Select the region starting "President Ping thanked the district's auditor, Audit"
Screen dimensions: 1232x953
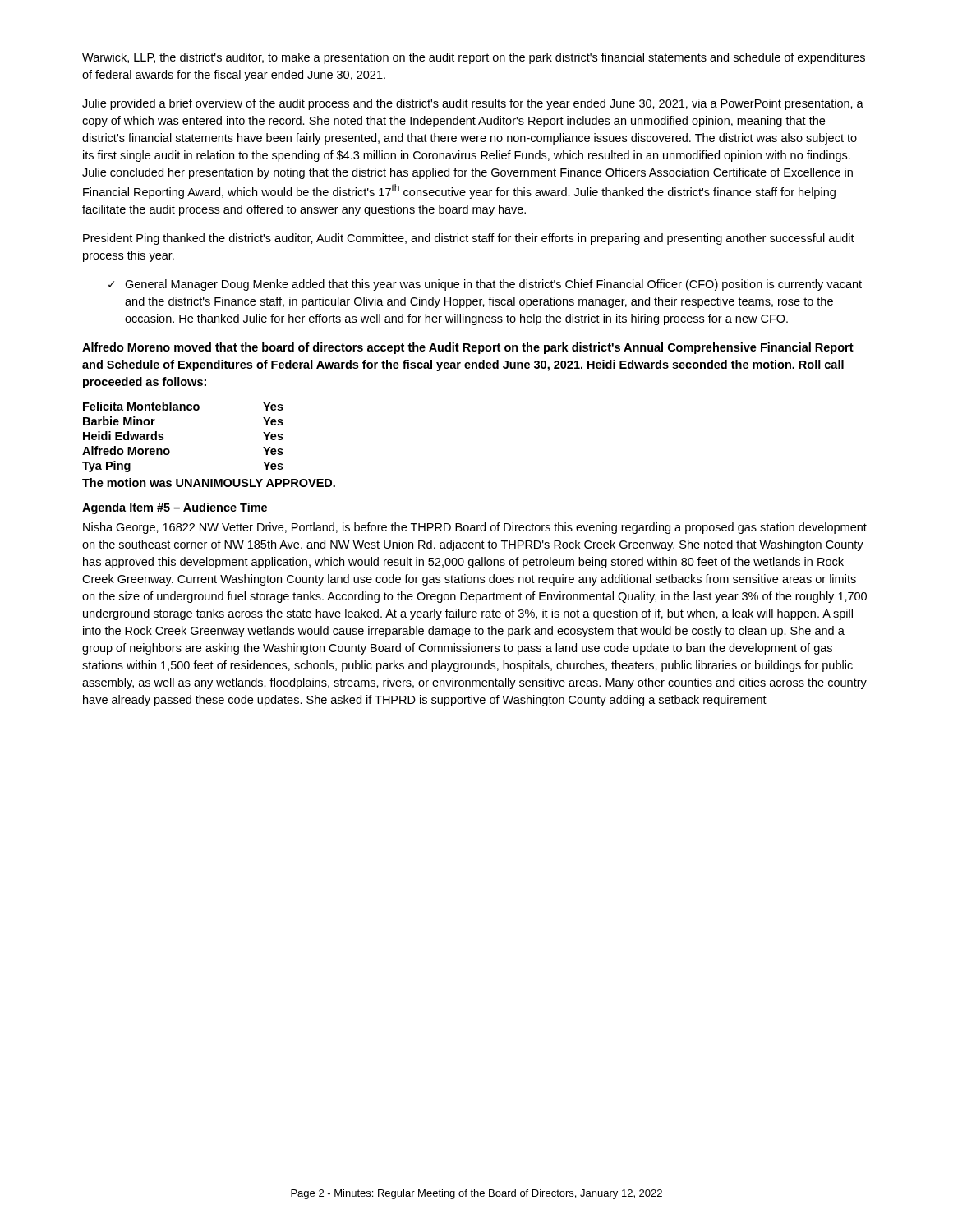point(468,247)
